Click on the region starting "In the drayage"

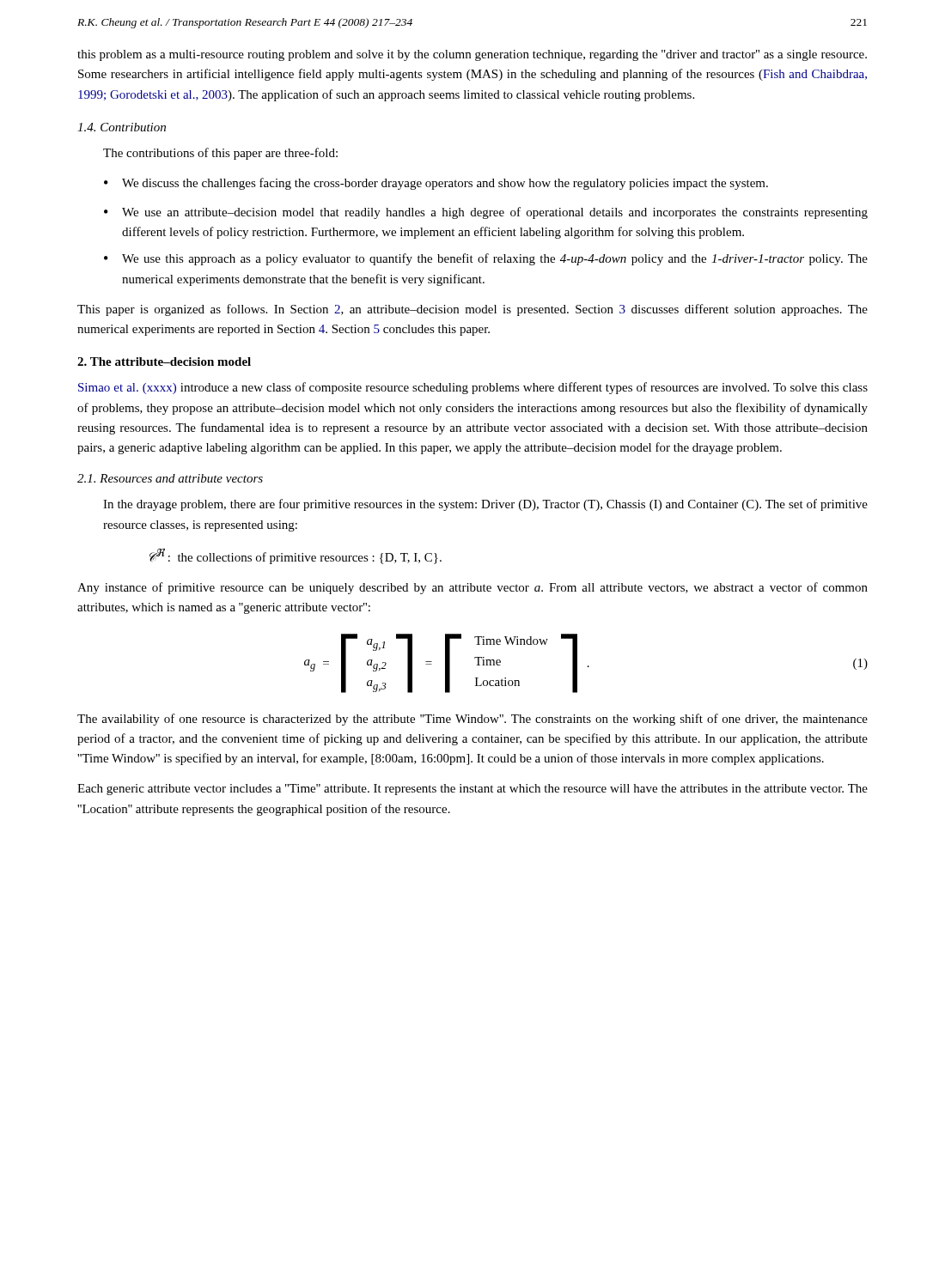point(485,515)
